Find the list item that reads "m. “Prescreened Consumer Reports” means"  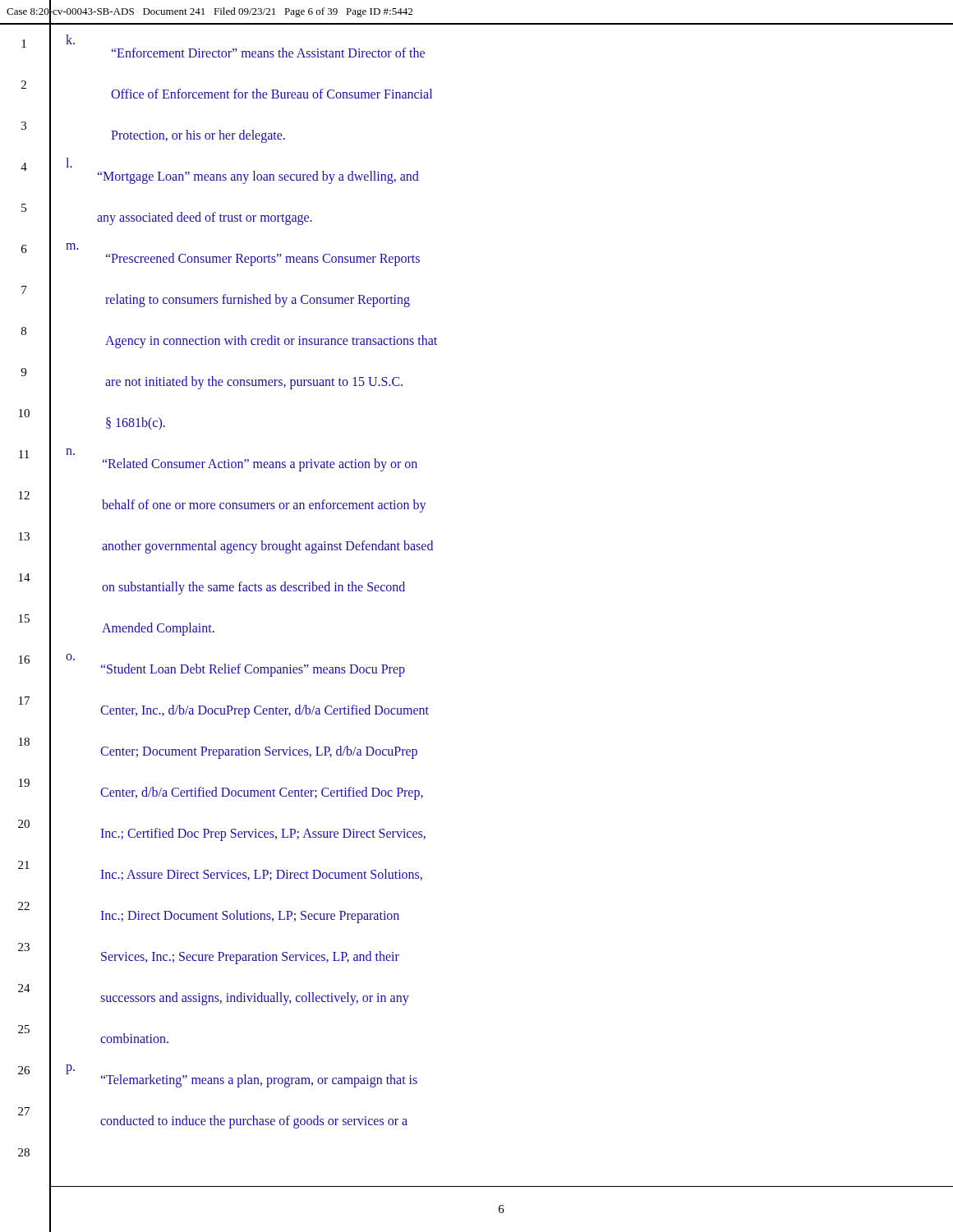click(x=72, y=246)
